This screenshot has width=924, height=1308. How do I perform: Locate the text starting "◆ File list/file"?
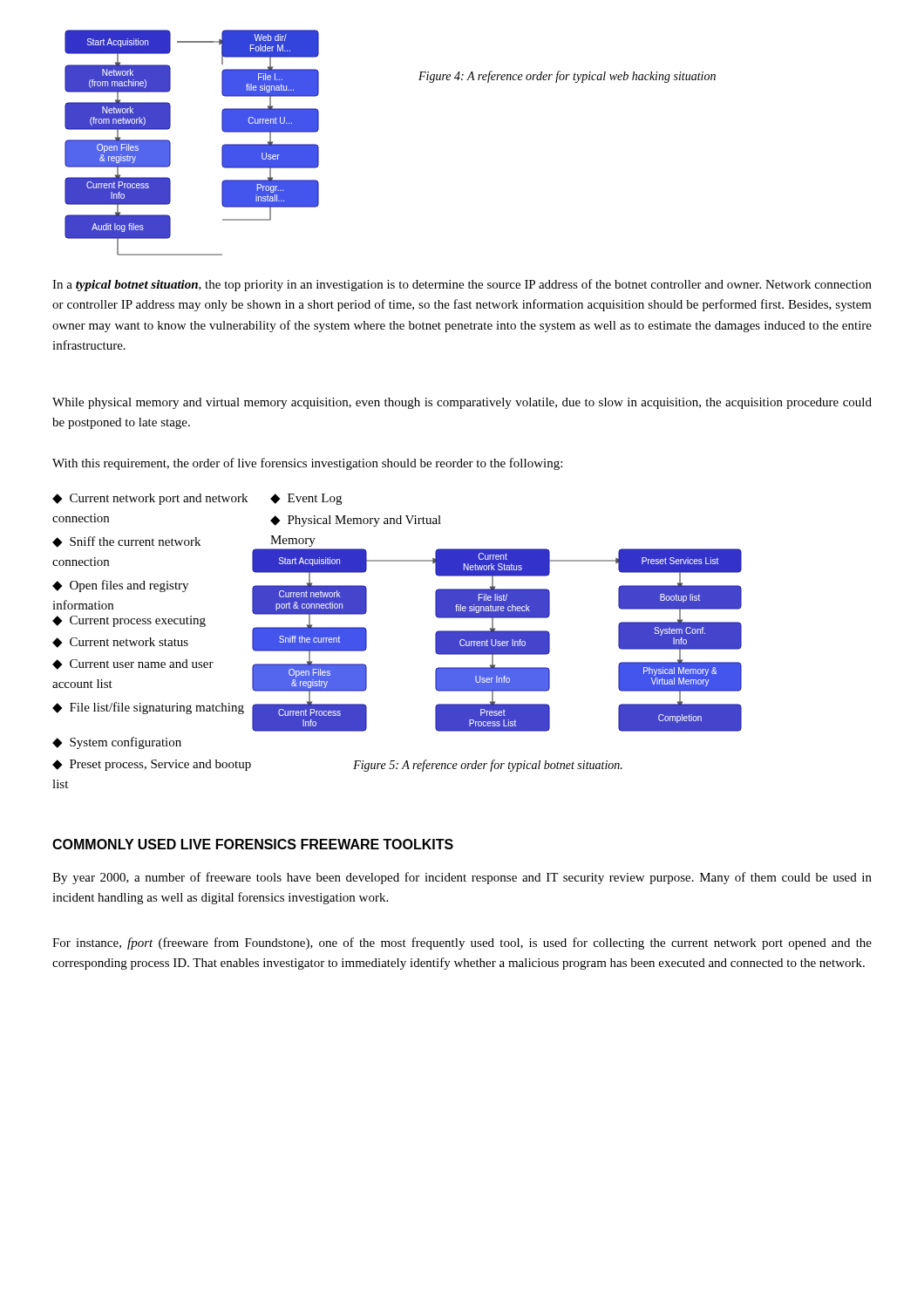(x=148, y=707)
